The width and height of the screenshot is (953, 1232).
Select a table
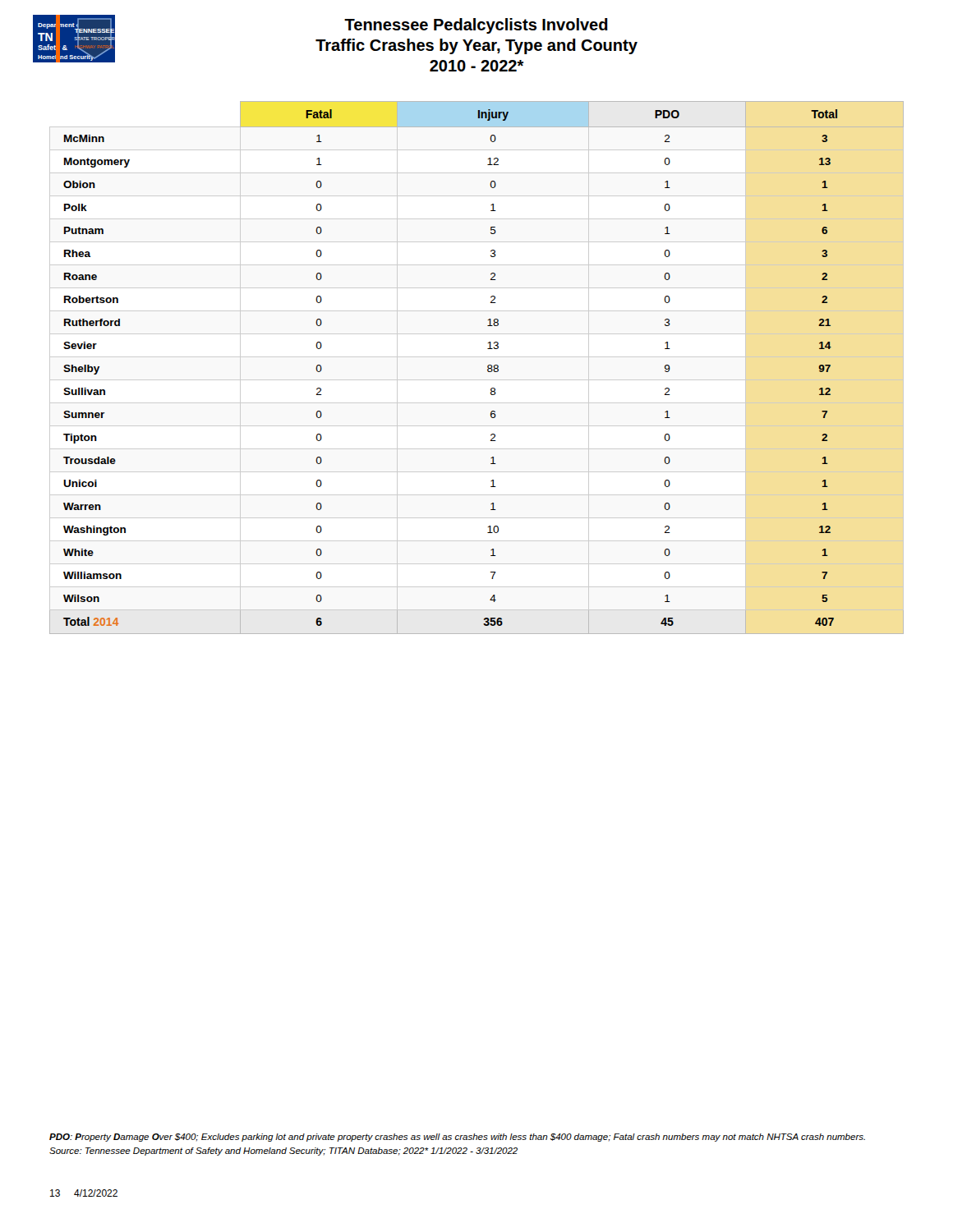[476, 368]
